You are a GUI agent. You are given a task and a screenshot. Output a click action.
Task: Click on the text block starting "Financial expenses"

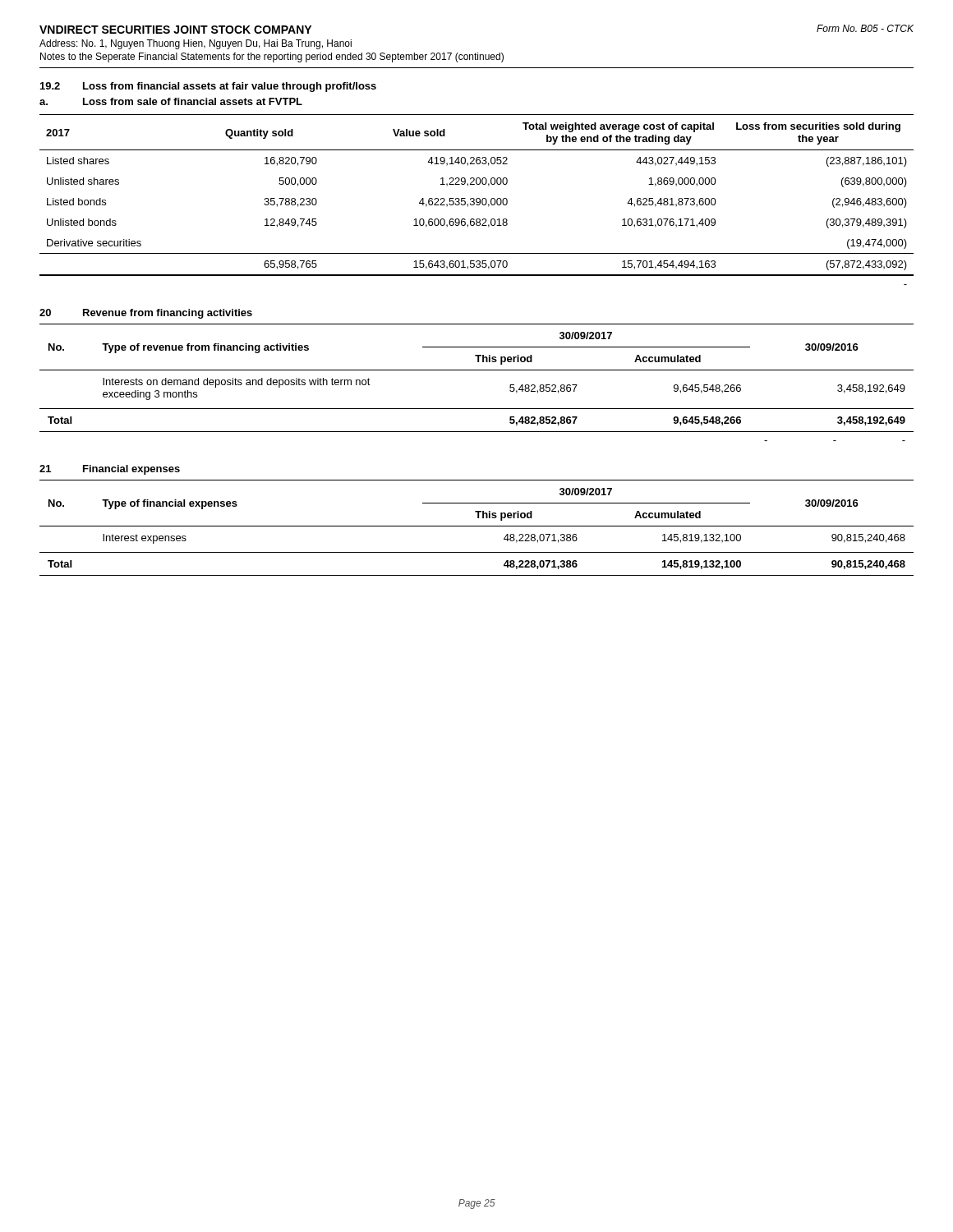[131, 469]
